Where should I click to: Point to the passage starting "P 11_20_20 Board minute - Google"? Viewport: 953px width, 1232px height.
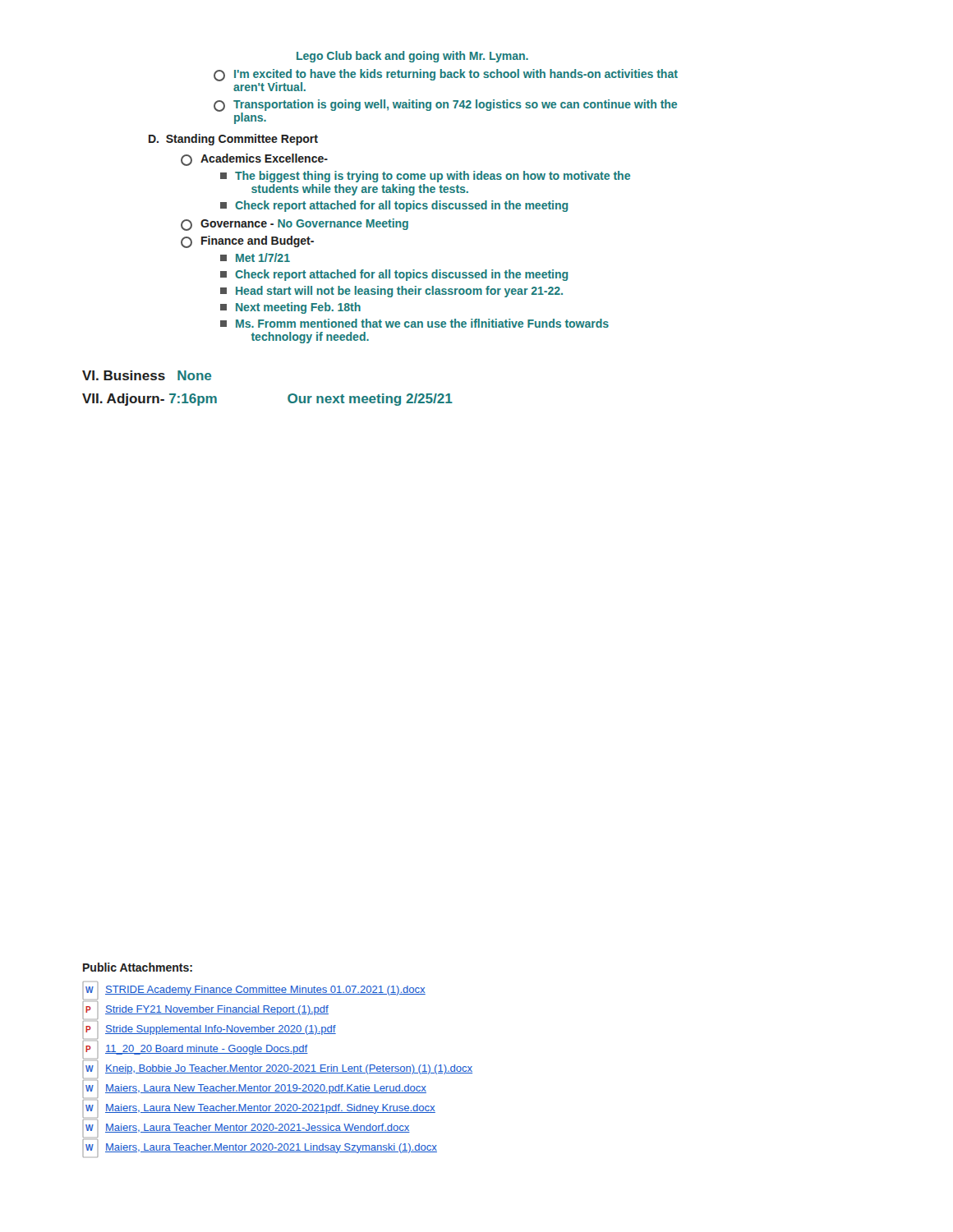195,1048
